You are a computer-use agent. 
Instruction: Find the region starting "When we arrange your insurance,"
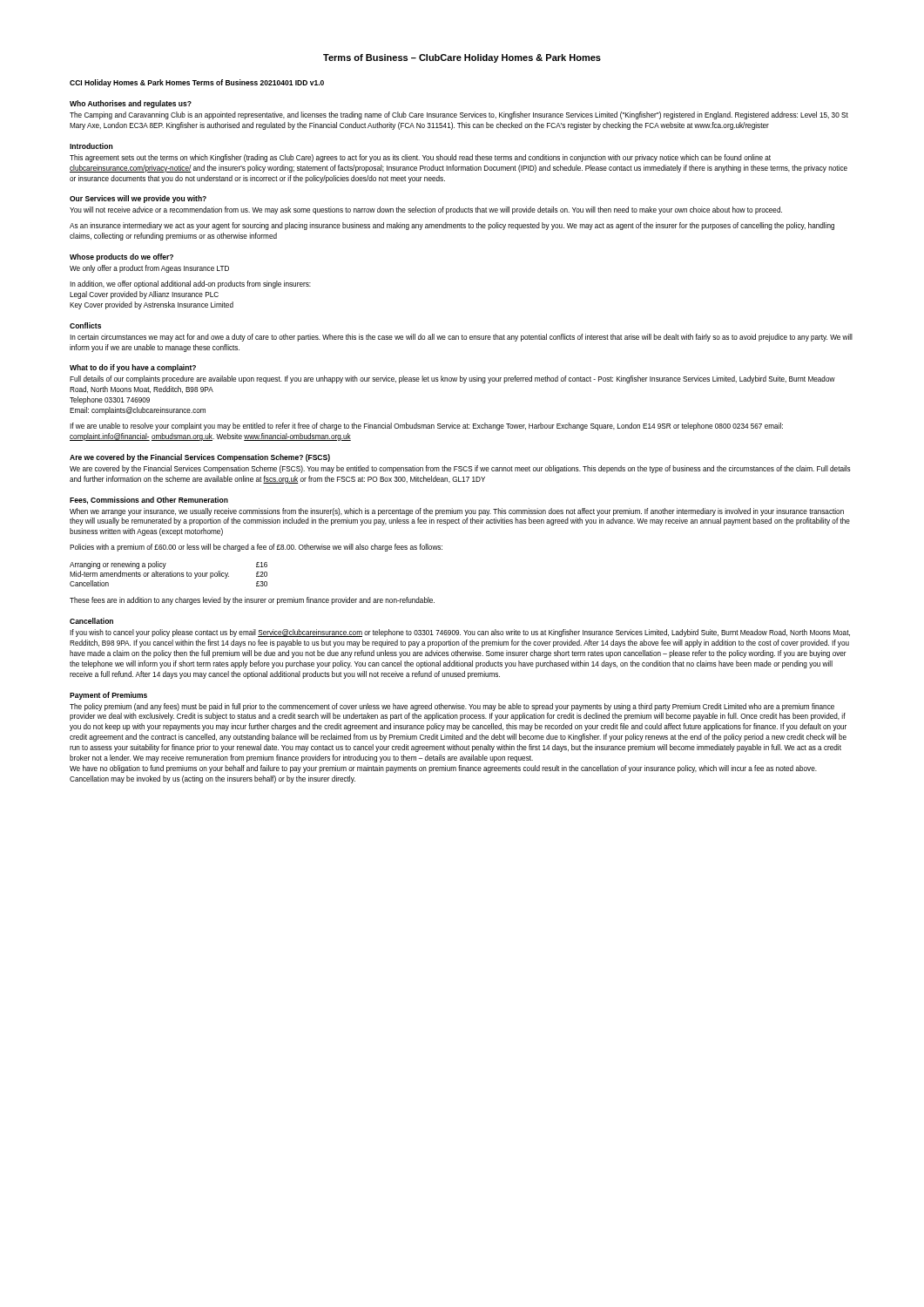460,522
